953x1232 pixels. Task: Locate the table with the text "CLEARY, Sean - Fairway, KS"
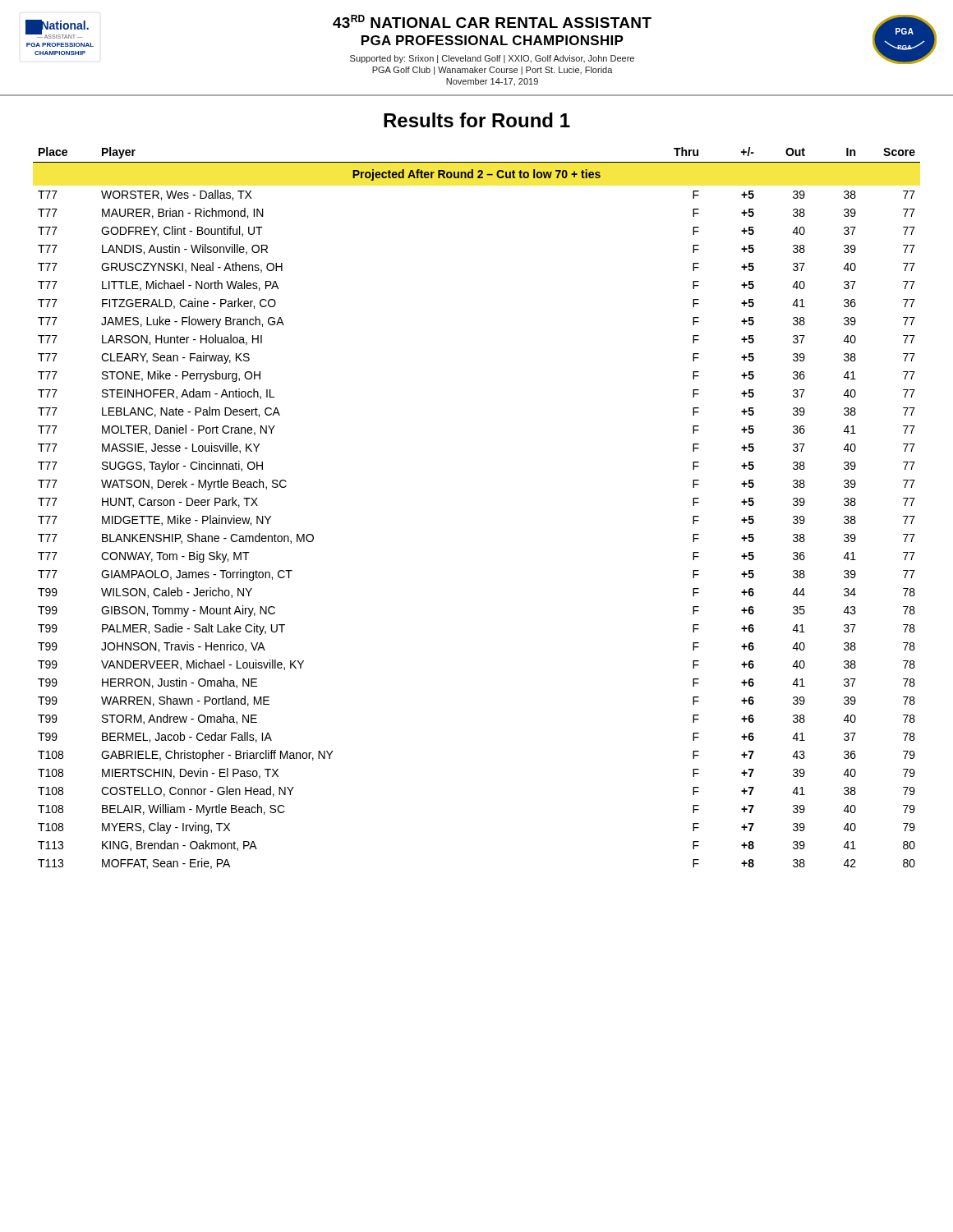476,507
